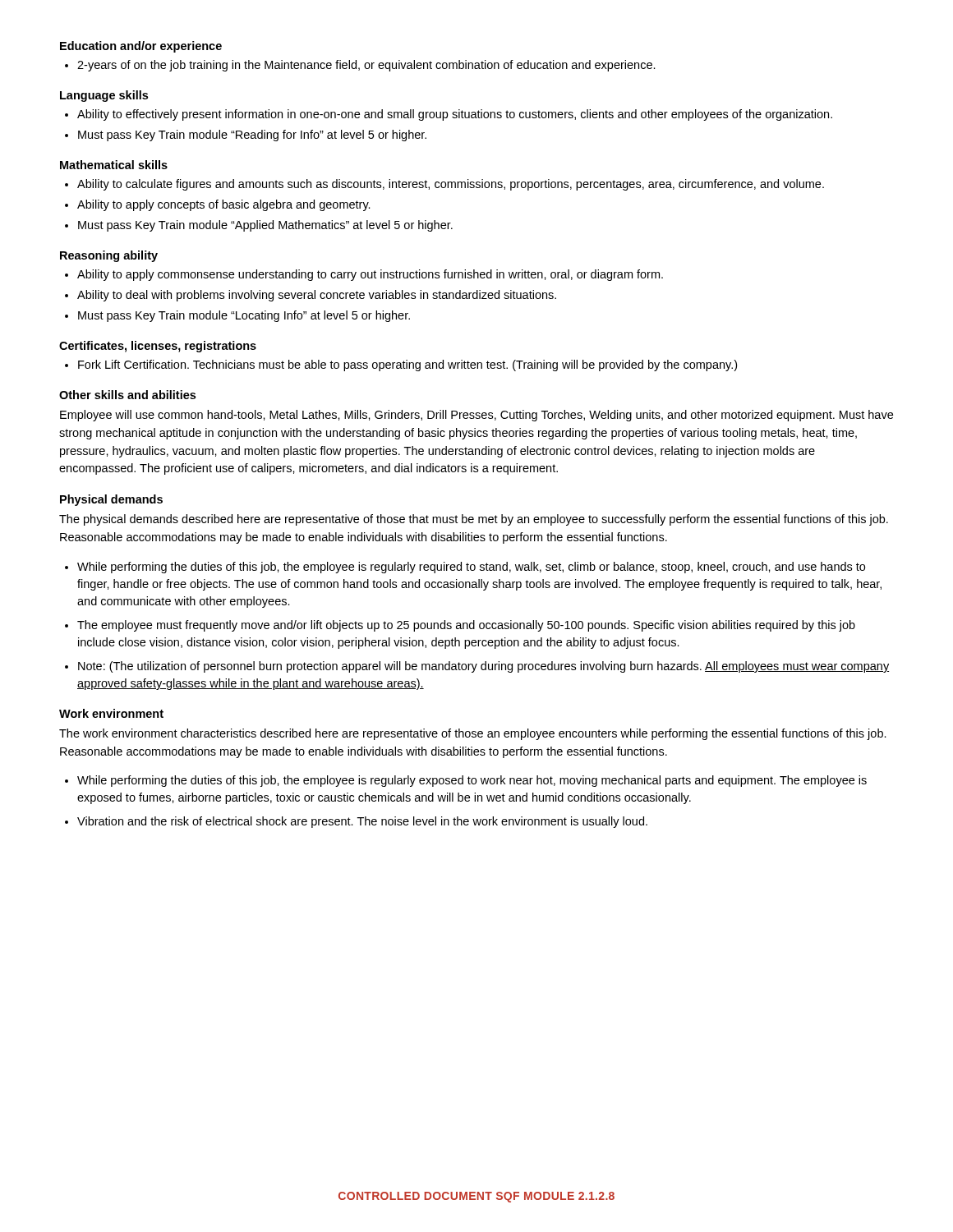Select the block starting "Note: (The utilization of"

483,675
